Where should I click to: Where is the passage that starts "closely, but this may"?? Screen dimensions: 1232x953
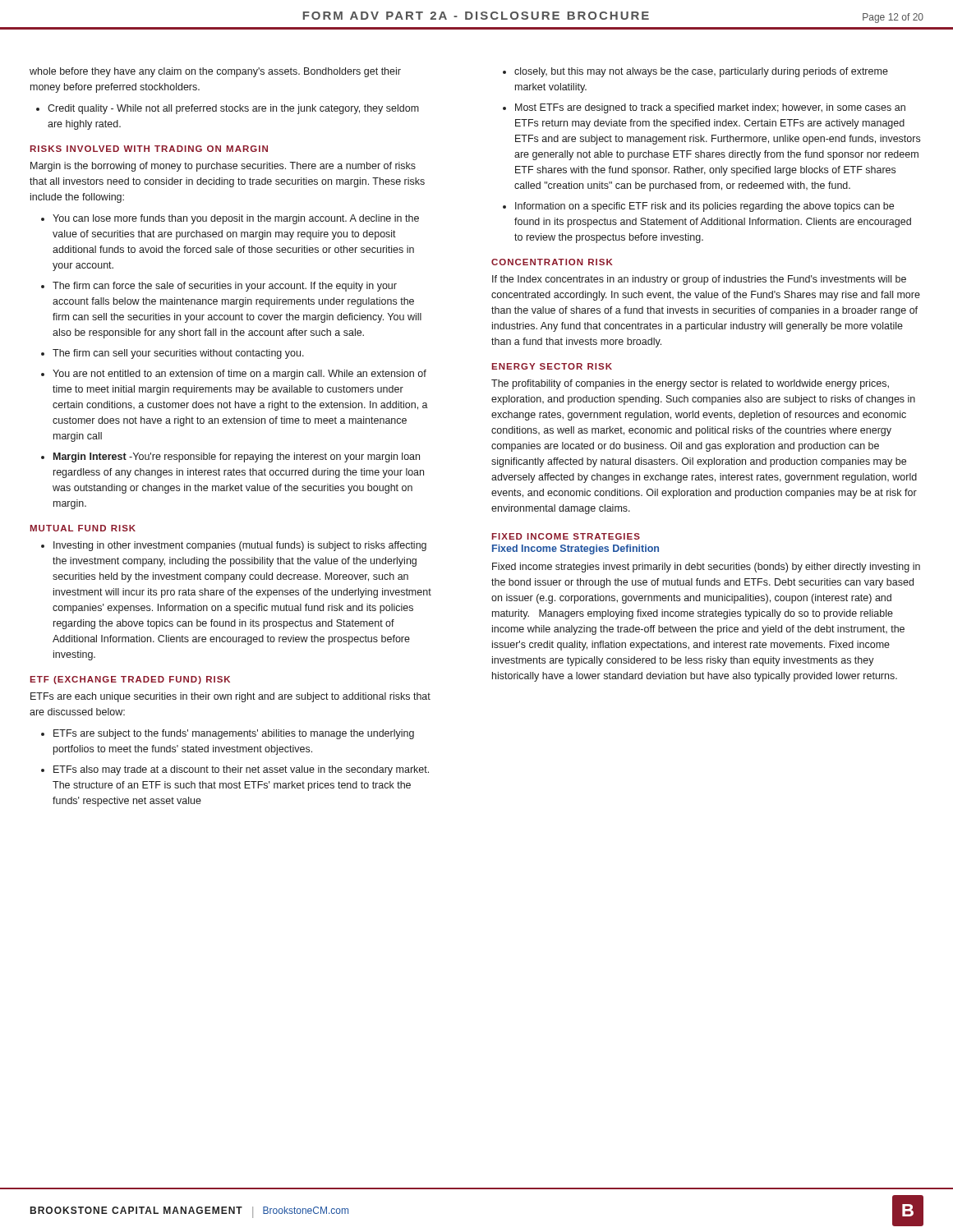click(x=701, y=79)
